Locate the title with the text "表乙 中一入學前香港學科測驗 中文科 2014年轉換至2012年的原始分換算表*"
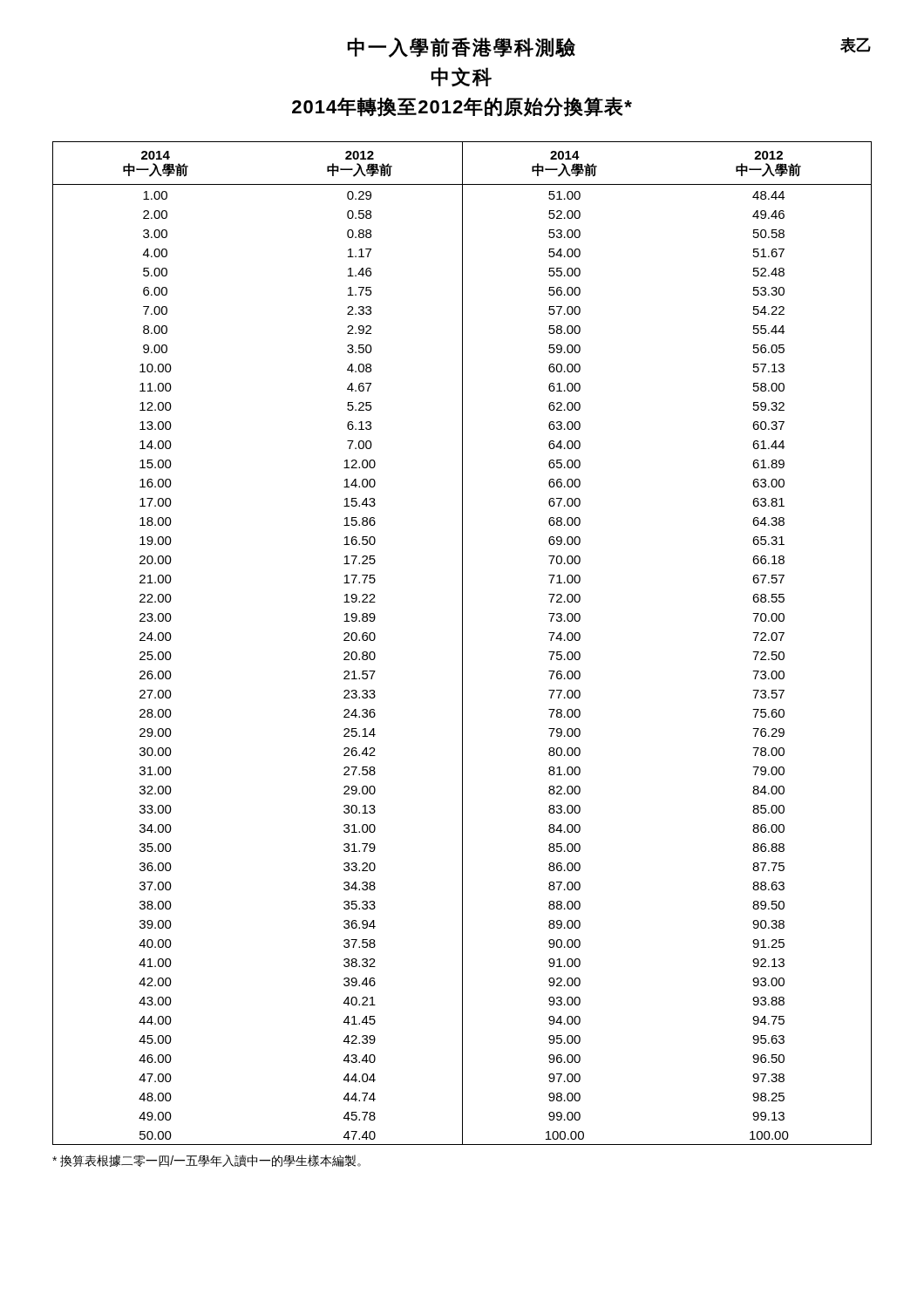This screenshot has height=1308, width=924. [x=462, y=78]
